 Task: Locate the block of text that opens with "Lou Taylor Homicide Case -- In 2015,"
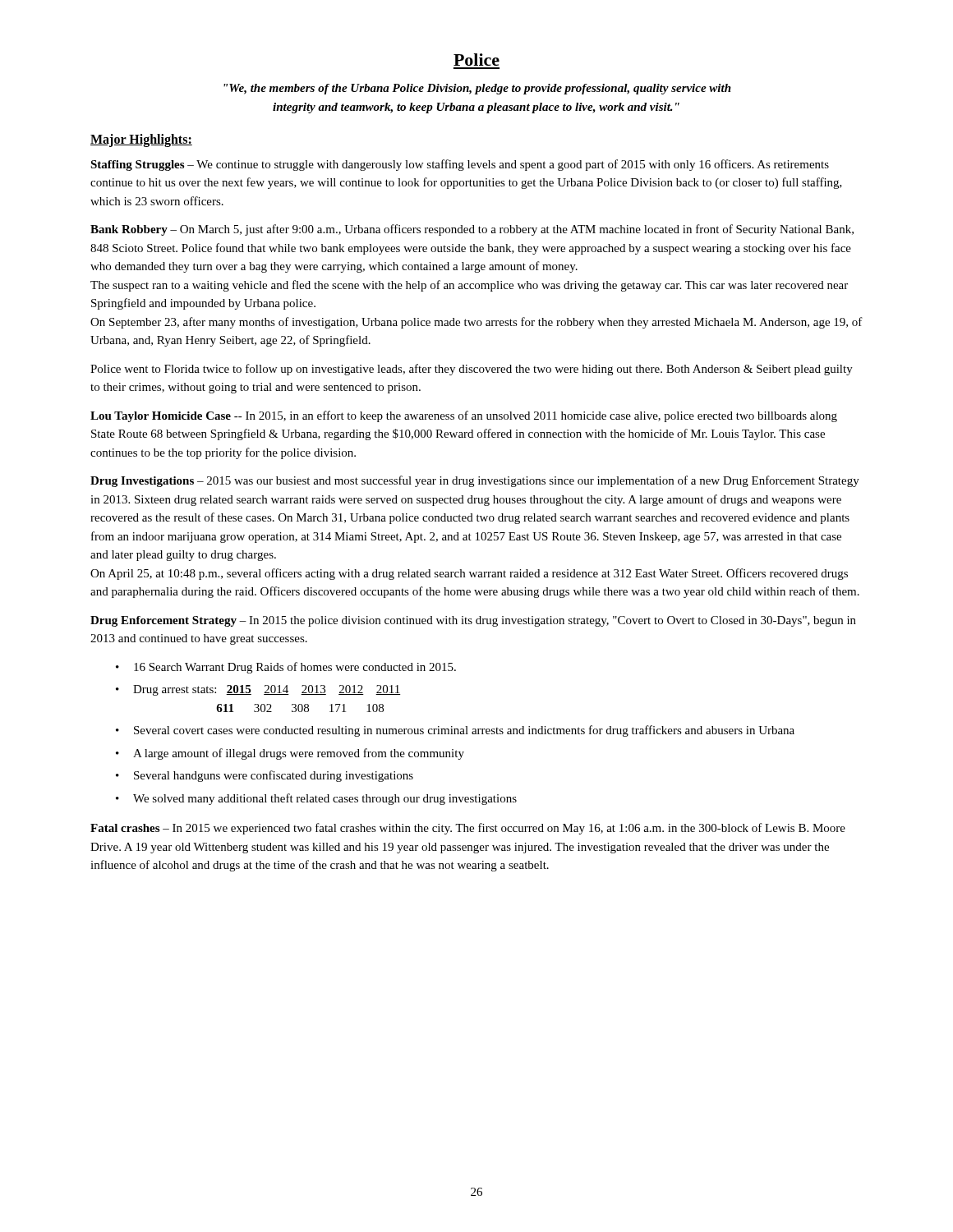[464, 434]
